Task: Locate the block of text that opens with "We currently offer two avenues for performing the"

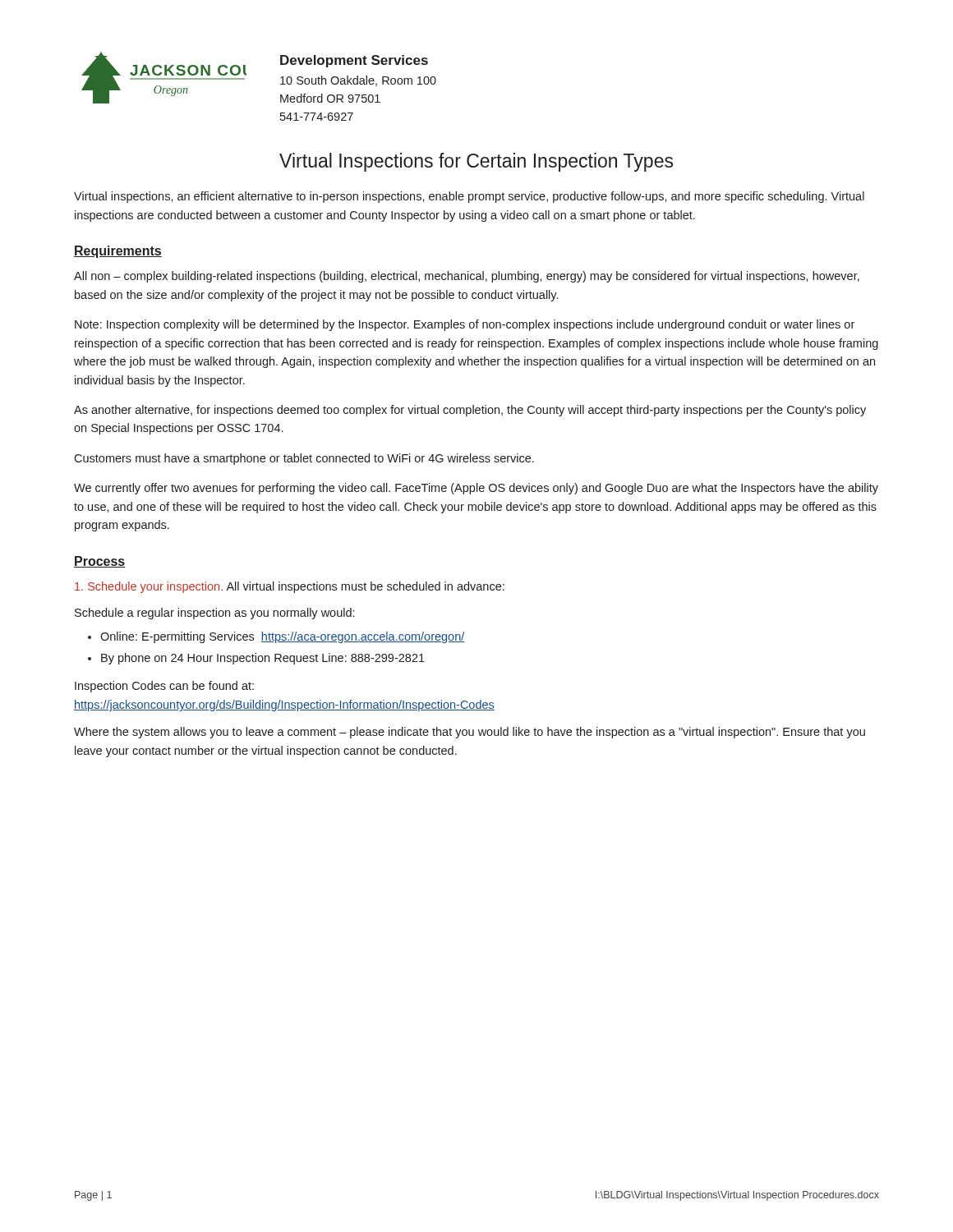Action: pos(476,507)
